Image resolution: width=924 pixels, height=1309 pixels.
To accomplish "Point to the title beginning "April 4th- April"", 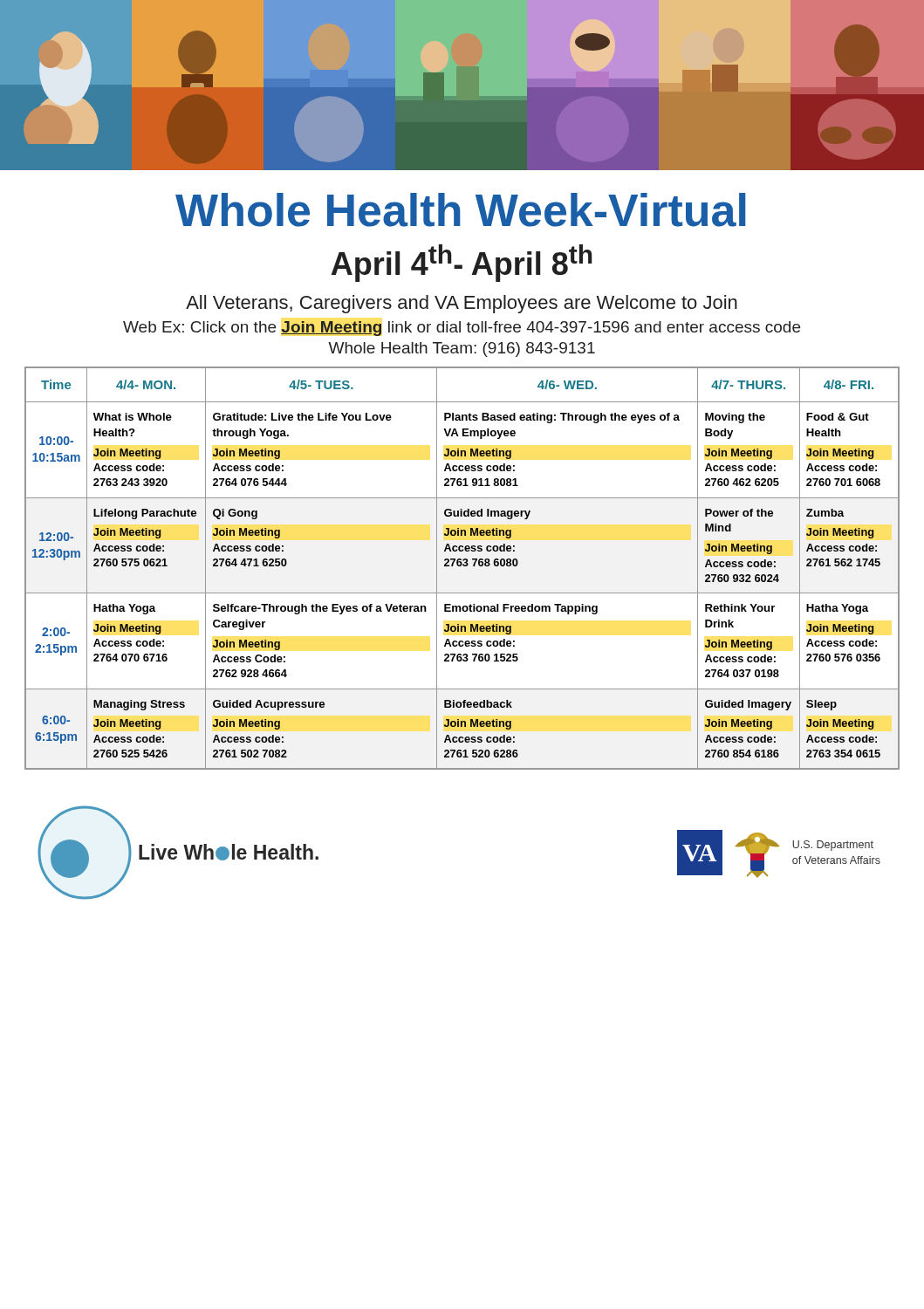I will click(x=462, y=261).
